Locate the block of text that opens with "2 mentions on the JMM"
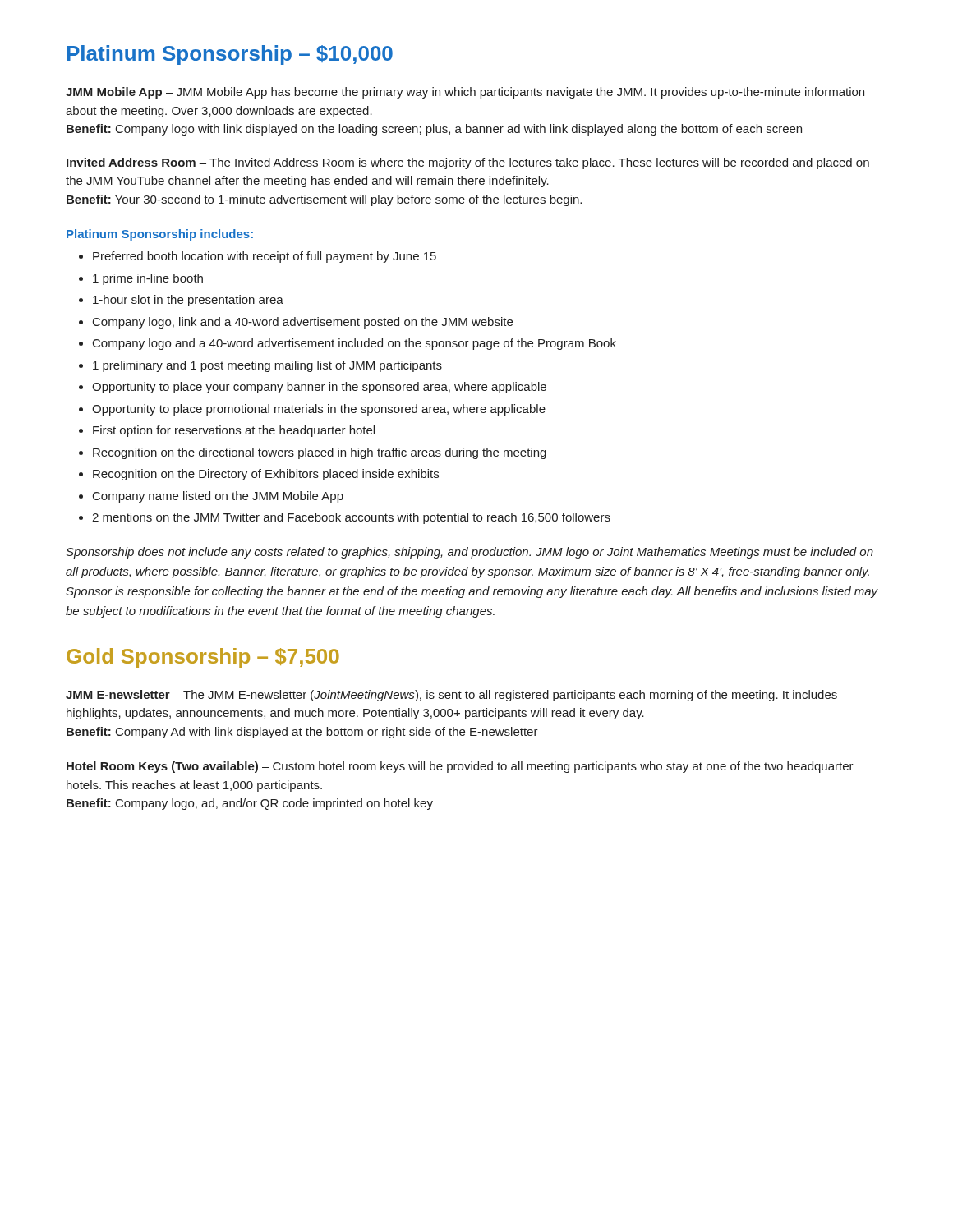 (x=351, y=517)
